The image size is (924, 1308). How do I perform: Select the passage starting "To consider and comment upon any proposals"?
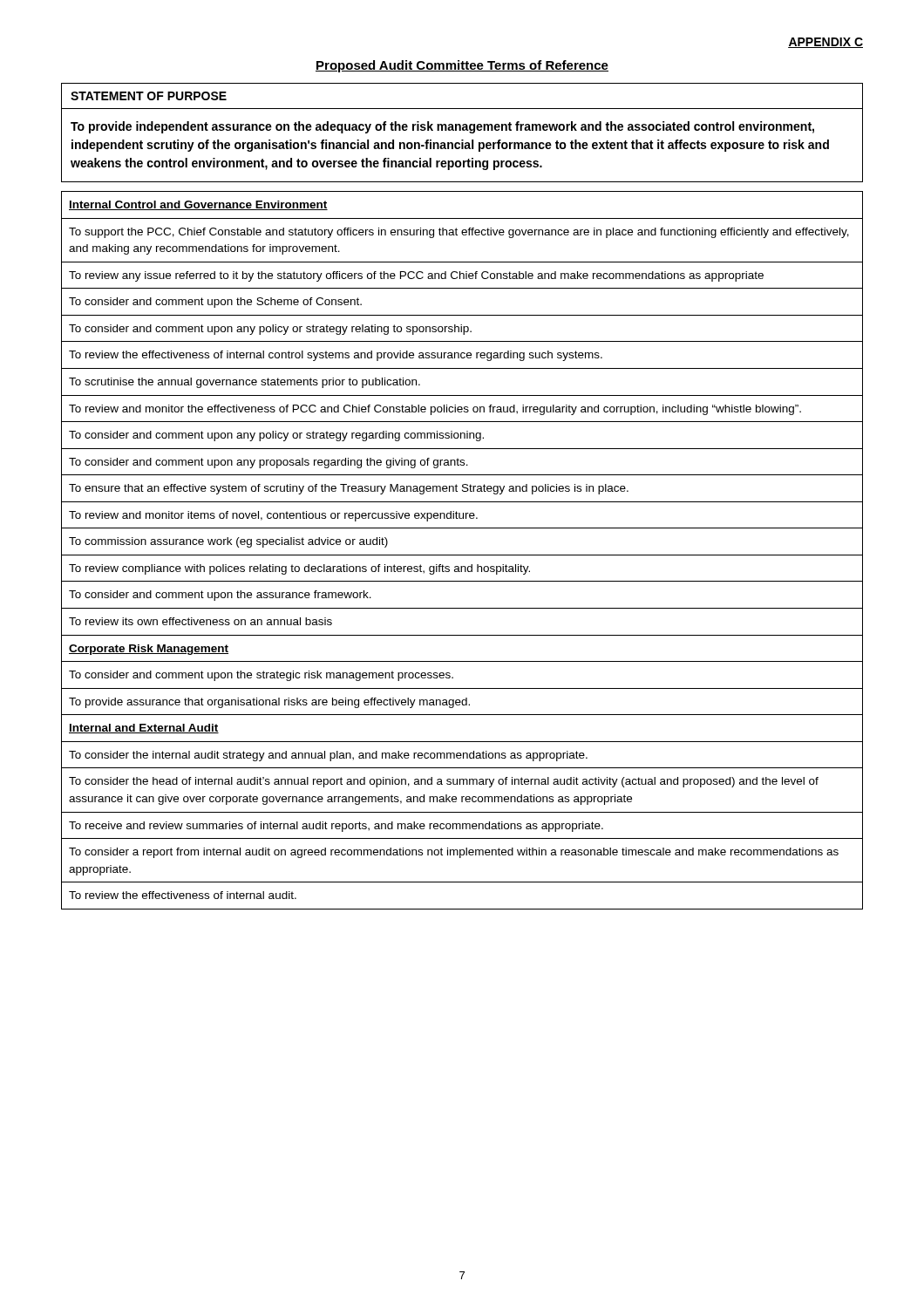(x=269, y=461)
